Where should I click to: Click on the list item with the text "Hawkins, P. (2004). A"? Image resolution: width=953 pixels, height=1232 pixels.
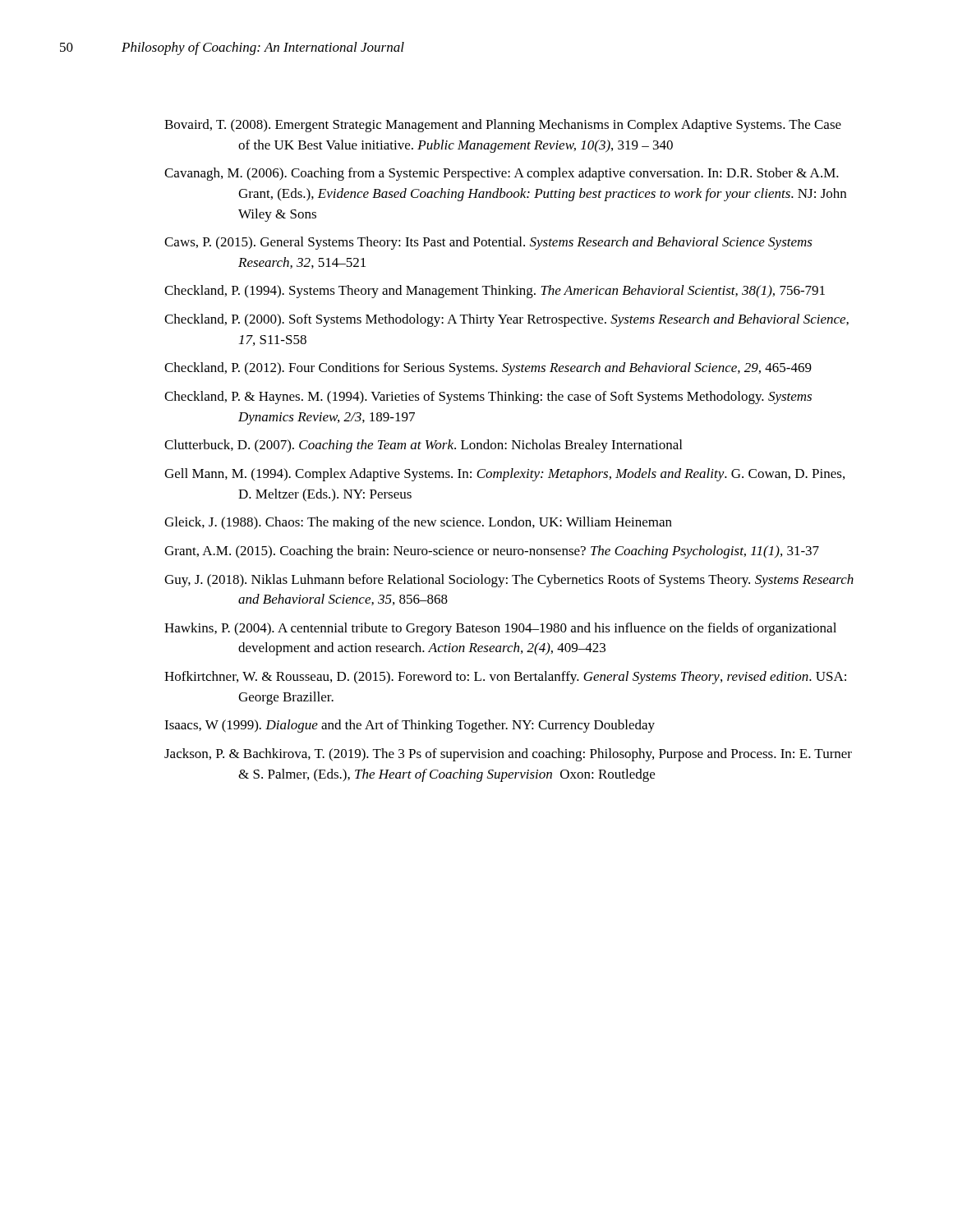click(x=500, y=638)
